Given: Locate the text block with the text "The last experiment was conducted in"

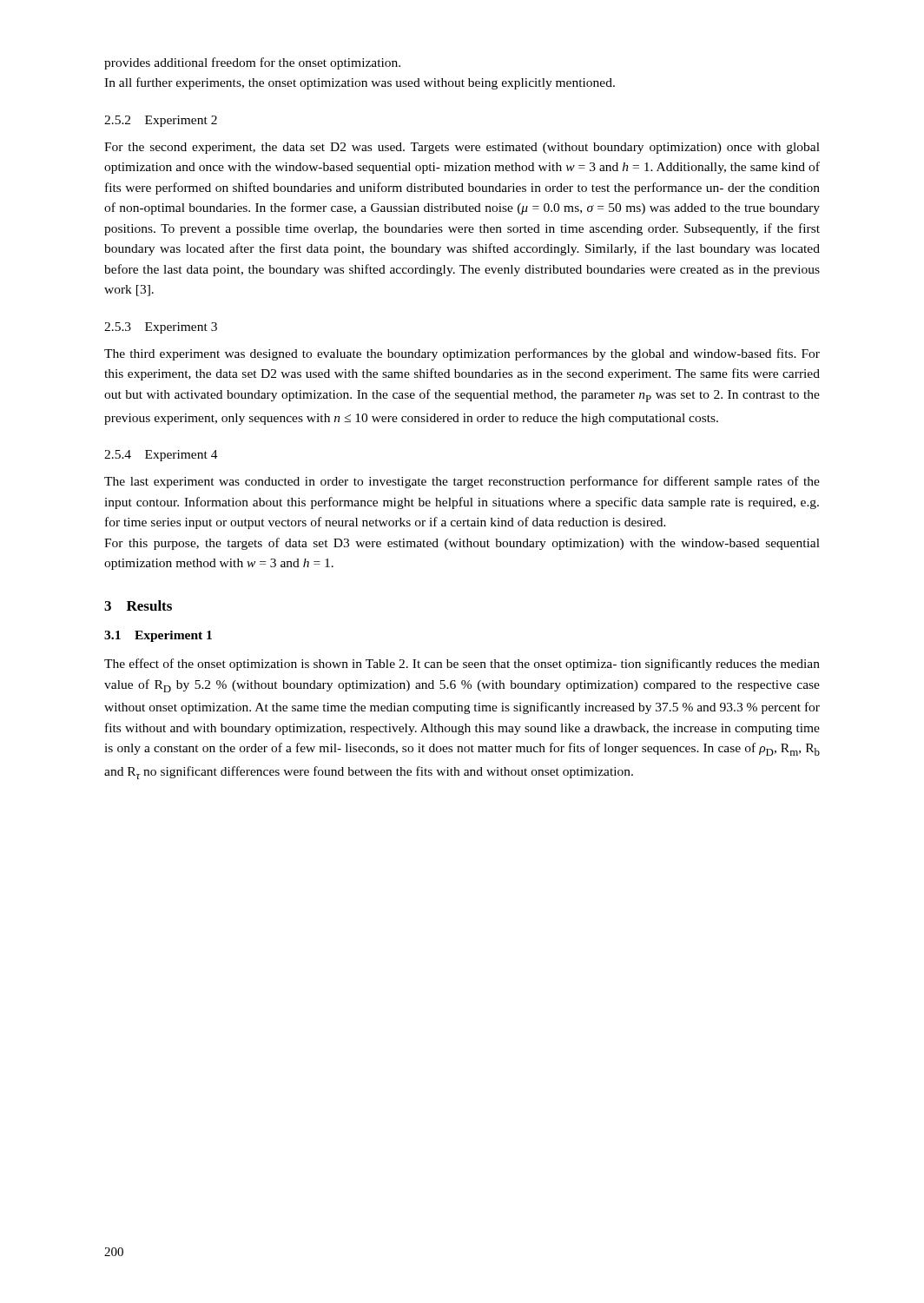Looking at the screenshot, I should pyautogui.click(x=462, y=522).
